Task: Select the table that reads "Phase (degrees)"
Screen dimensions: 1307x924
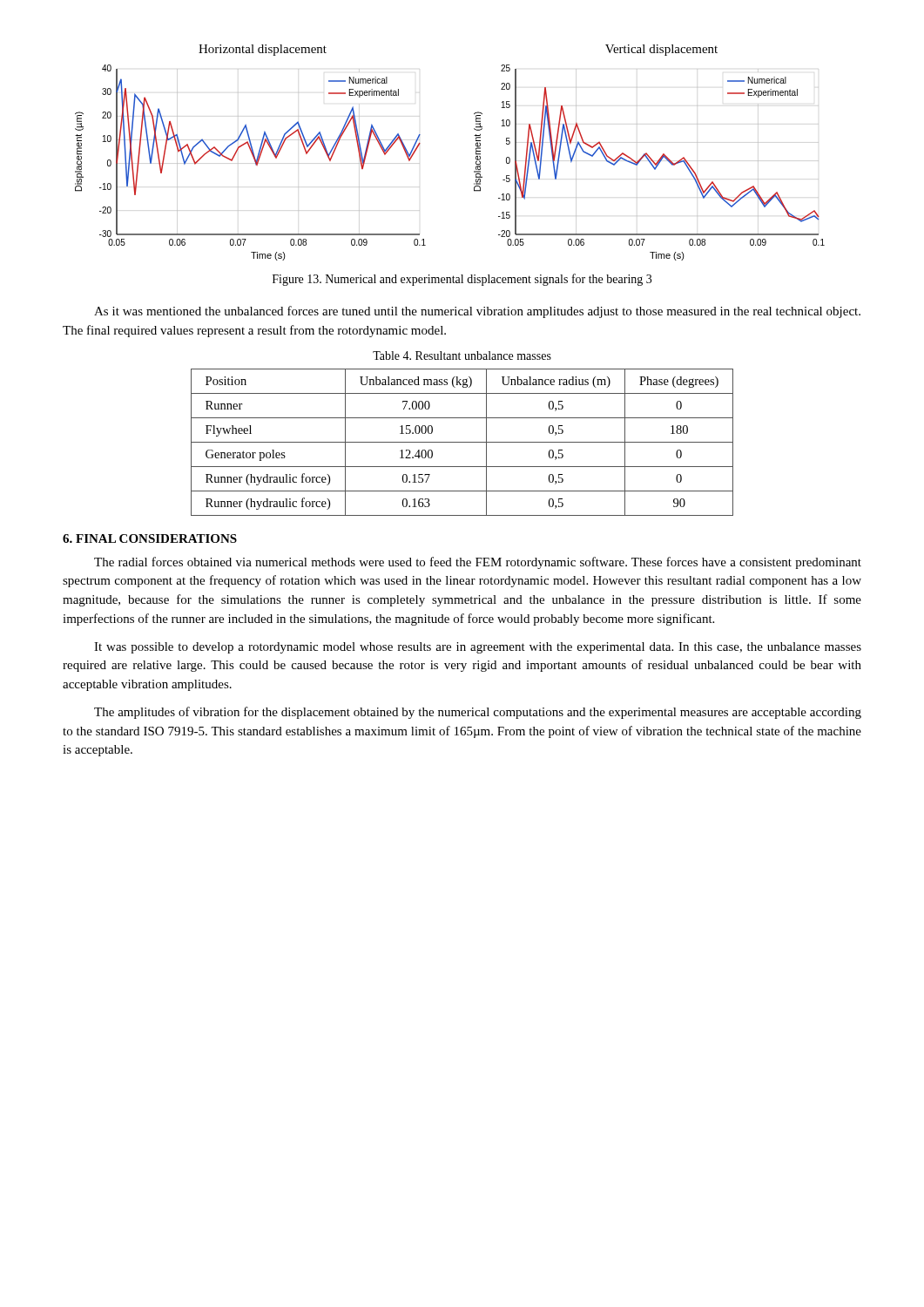Action: tap(462, 442)
